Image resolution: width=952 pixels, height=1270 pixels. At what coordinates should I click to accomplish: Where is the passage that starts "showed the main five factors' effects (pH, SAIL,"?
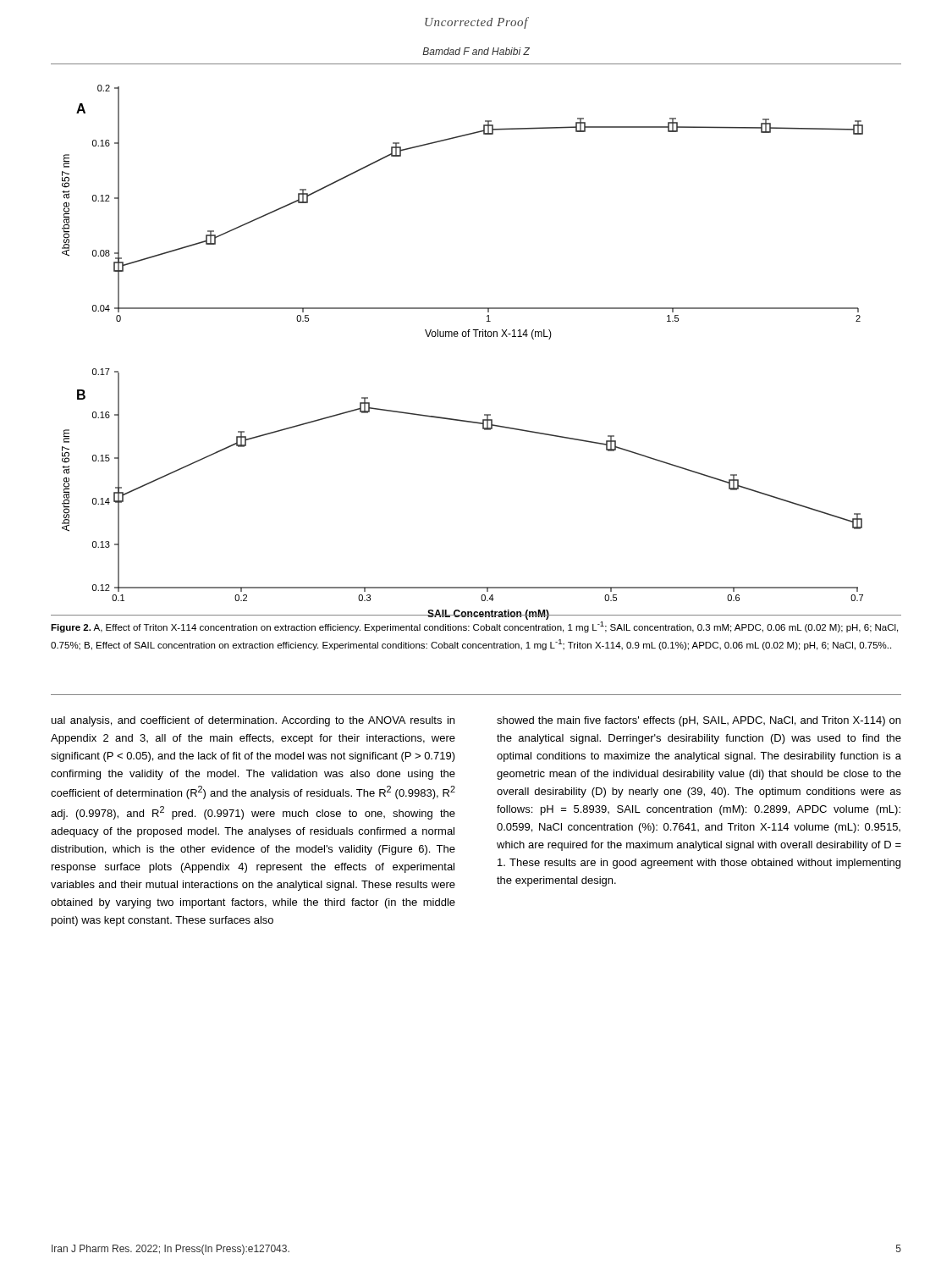pyautogui.click(x=699, y=800)
